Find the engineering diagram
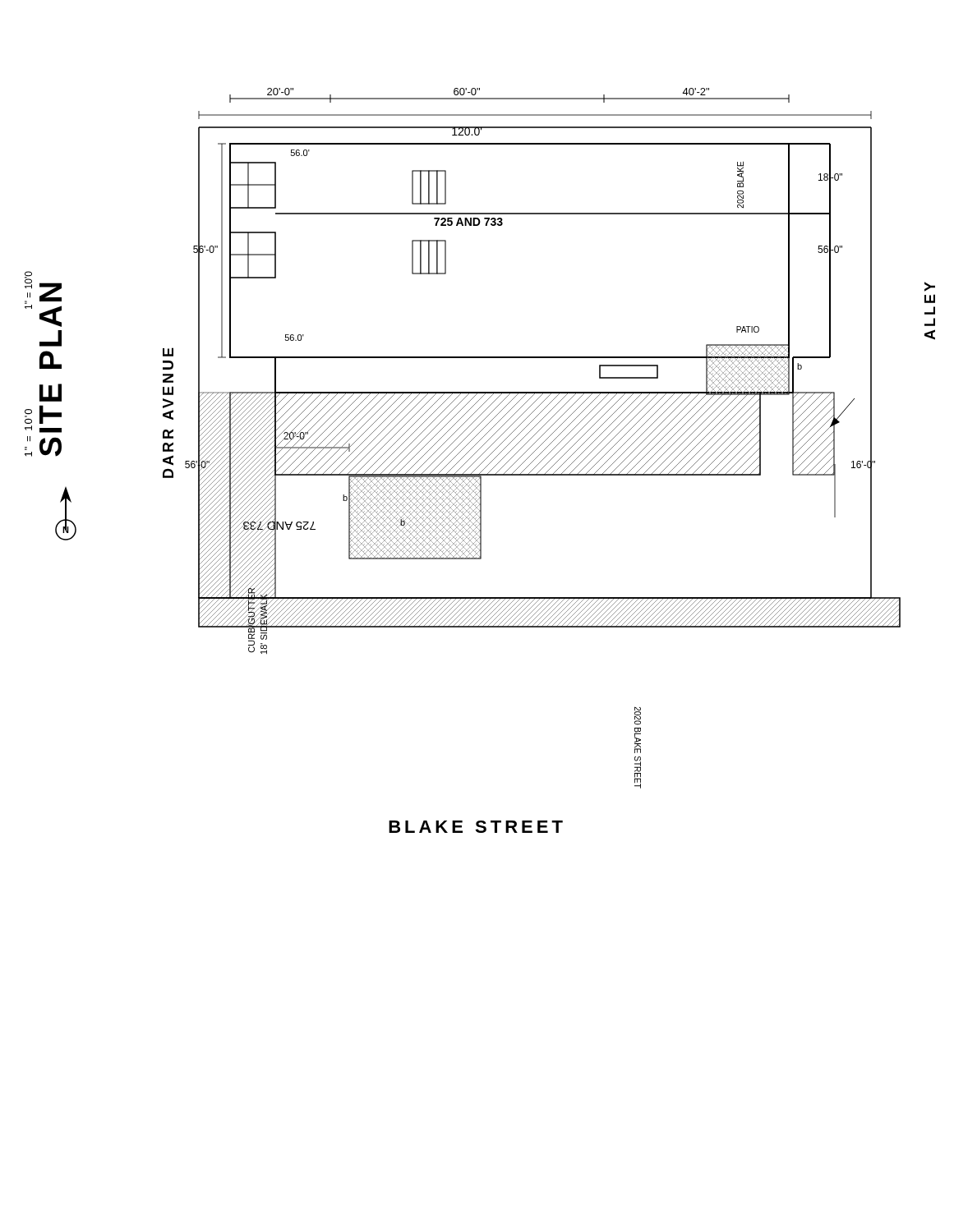The height and width of the screenshot is (1232, 954). (530, 411)
